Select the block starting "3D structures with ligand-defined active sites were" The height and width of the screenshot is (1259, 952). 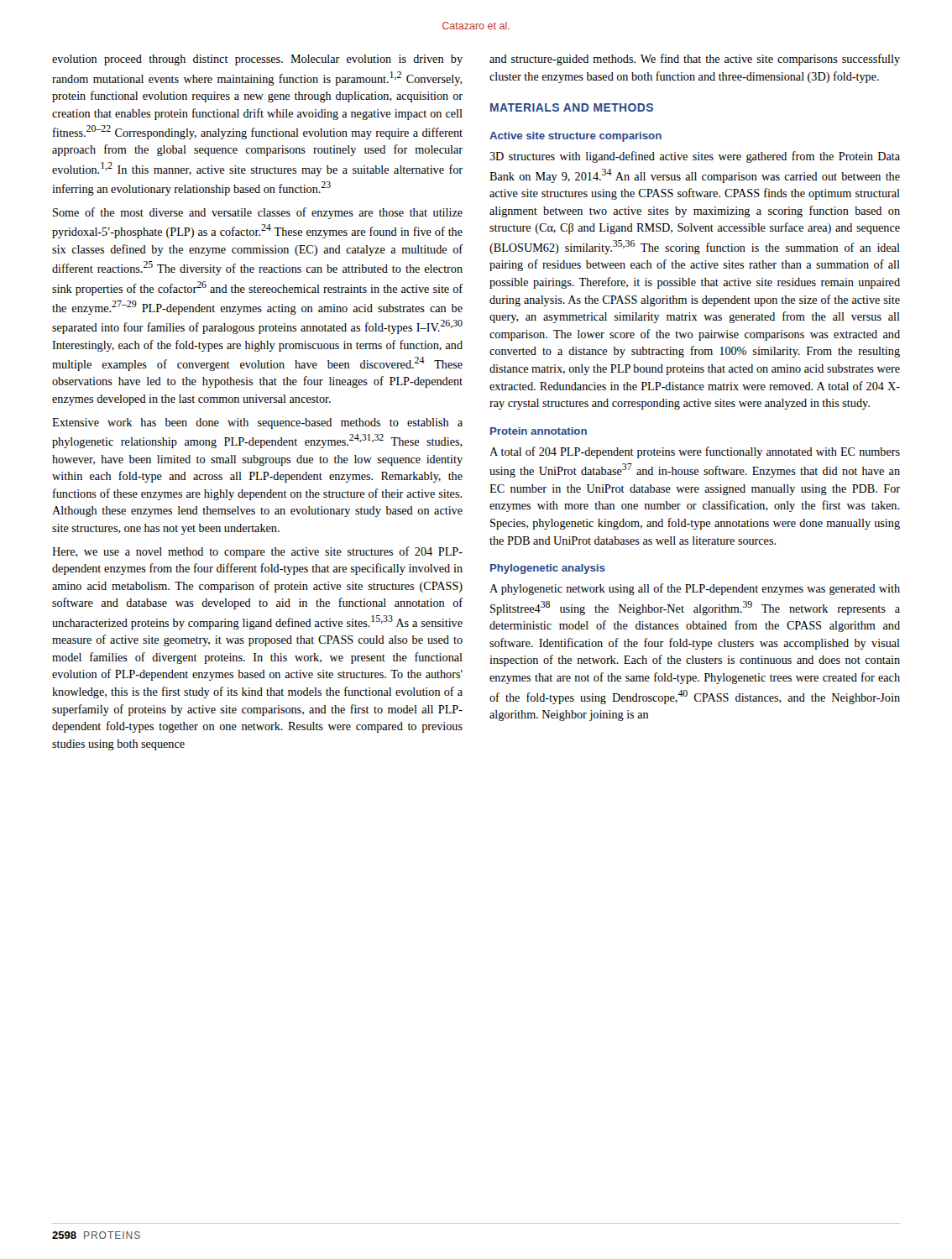click(x=695, y=280)
